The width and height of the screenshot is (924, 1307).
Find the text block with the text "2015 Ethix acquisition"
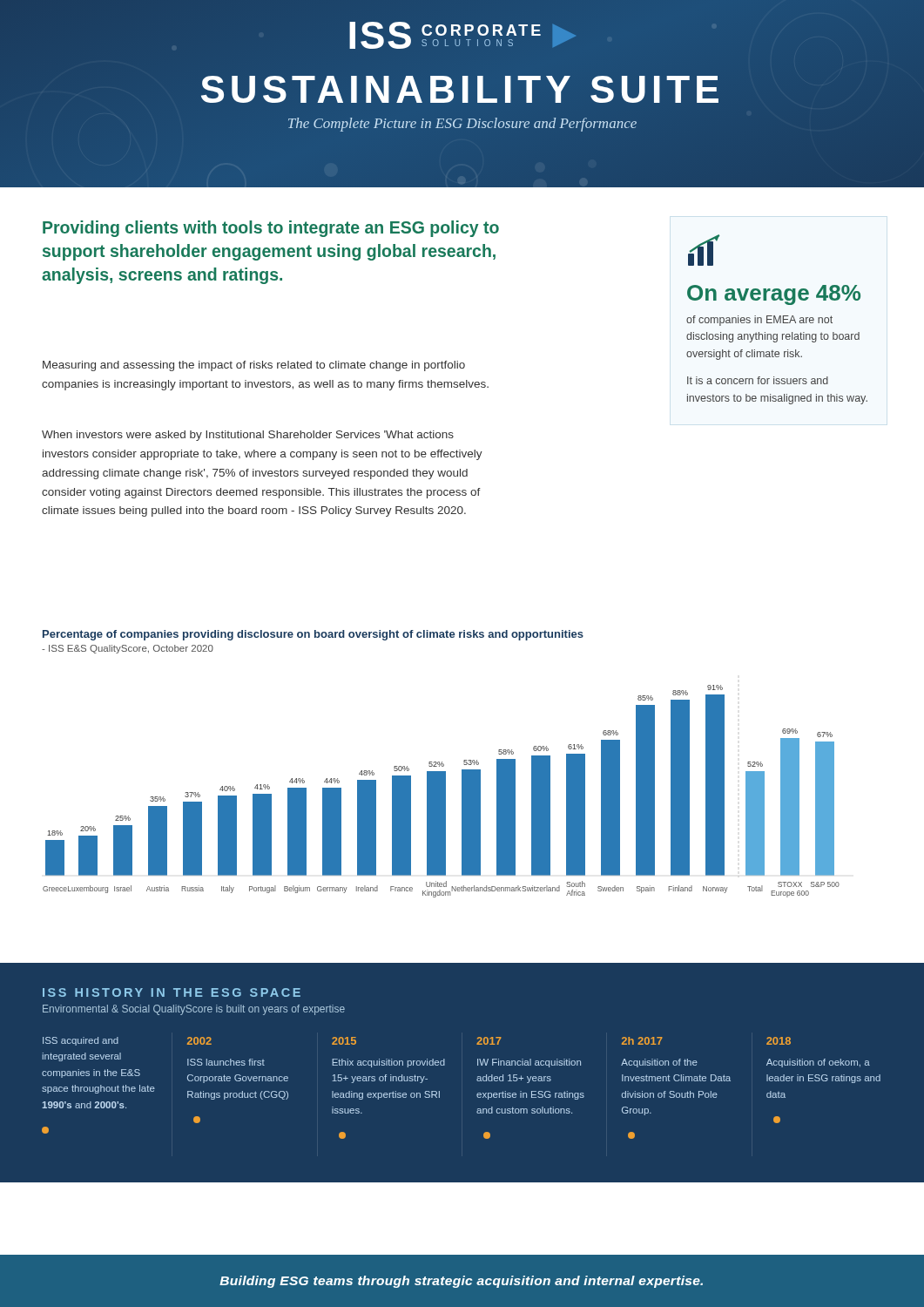tap(390, 1086)
